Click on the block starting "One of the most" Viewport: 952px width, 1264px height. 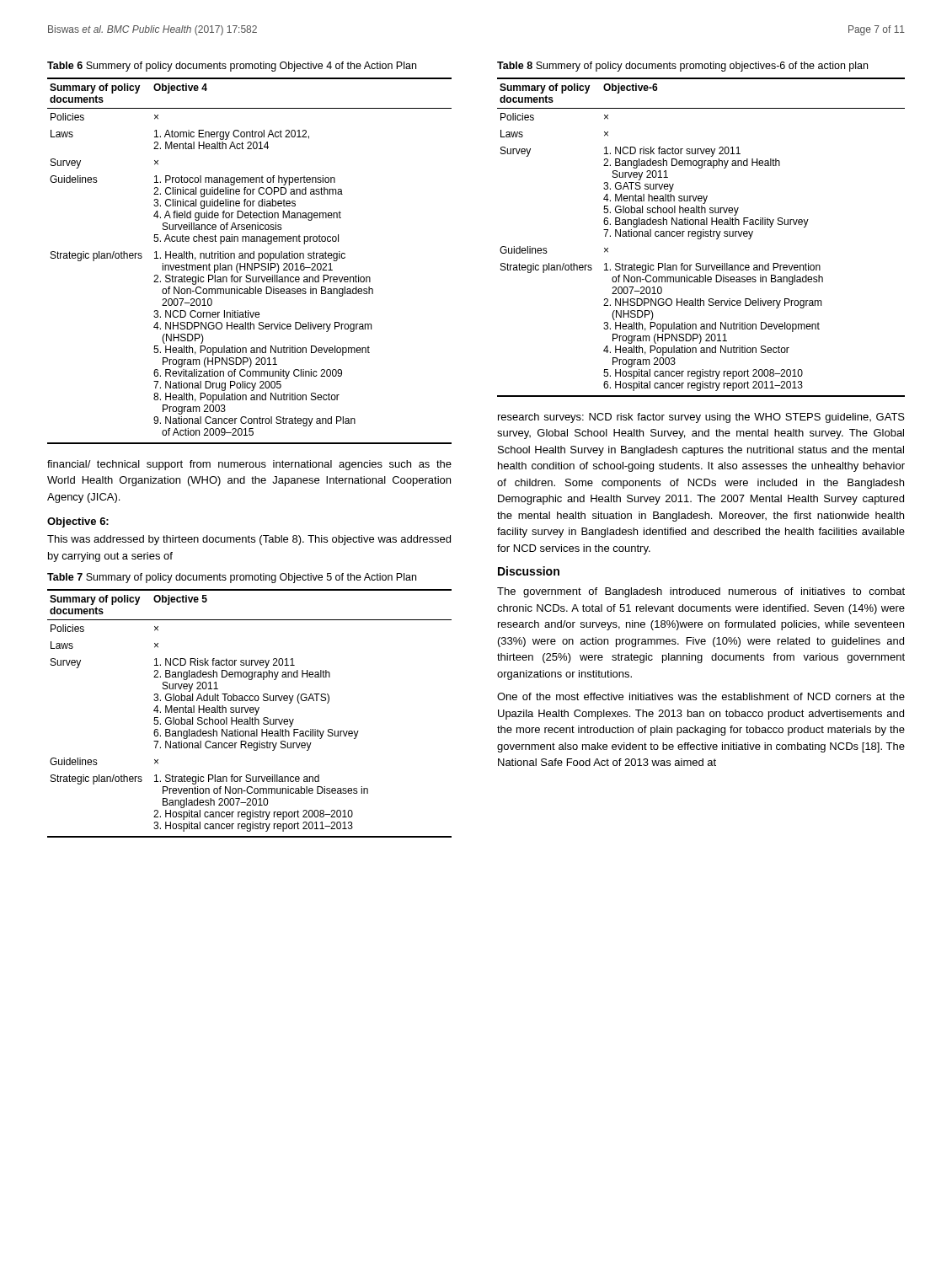(701, 729)
